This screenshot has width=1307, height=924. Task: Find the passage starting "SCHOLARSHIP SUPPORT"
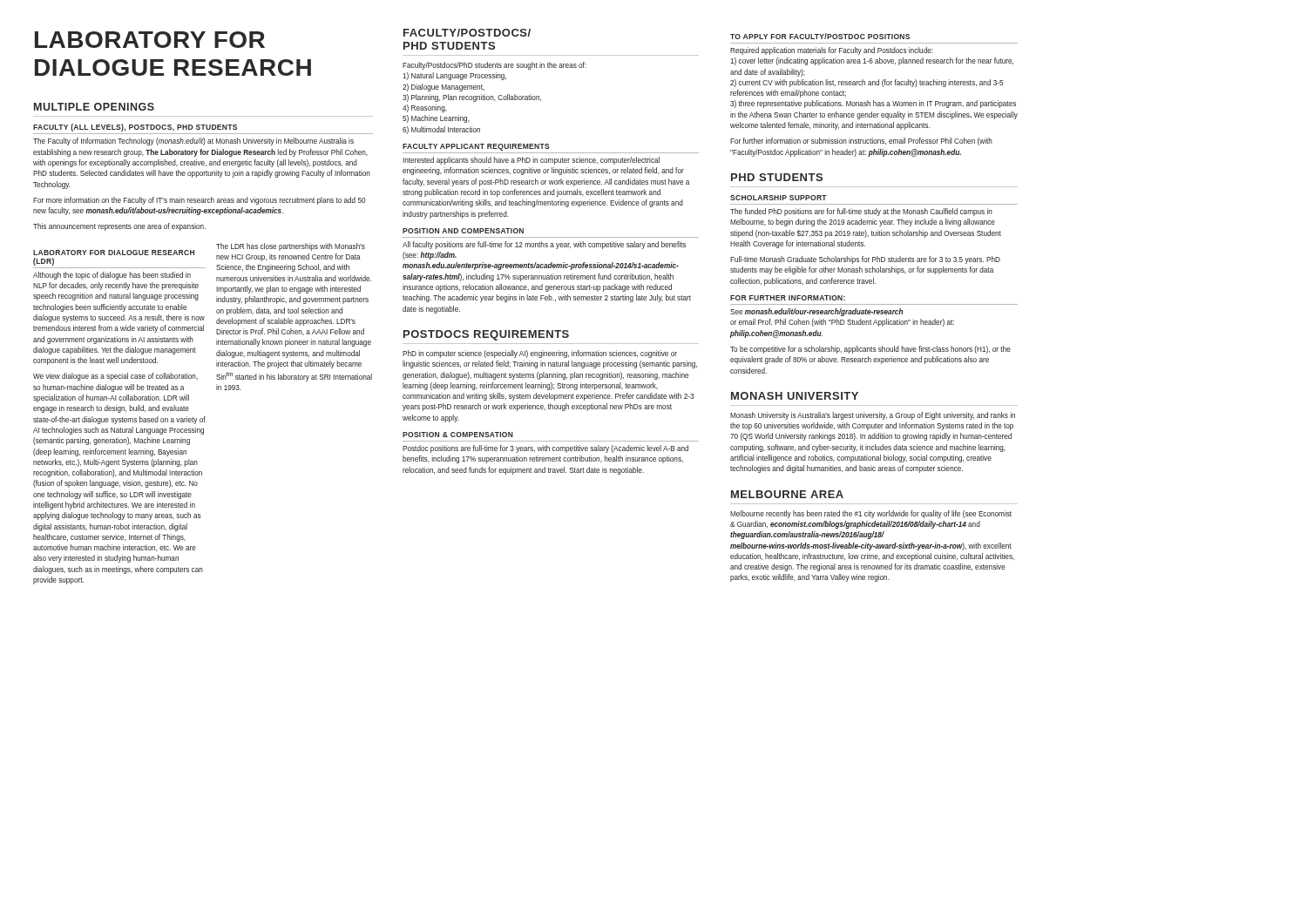[874, 199]
